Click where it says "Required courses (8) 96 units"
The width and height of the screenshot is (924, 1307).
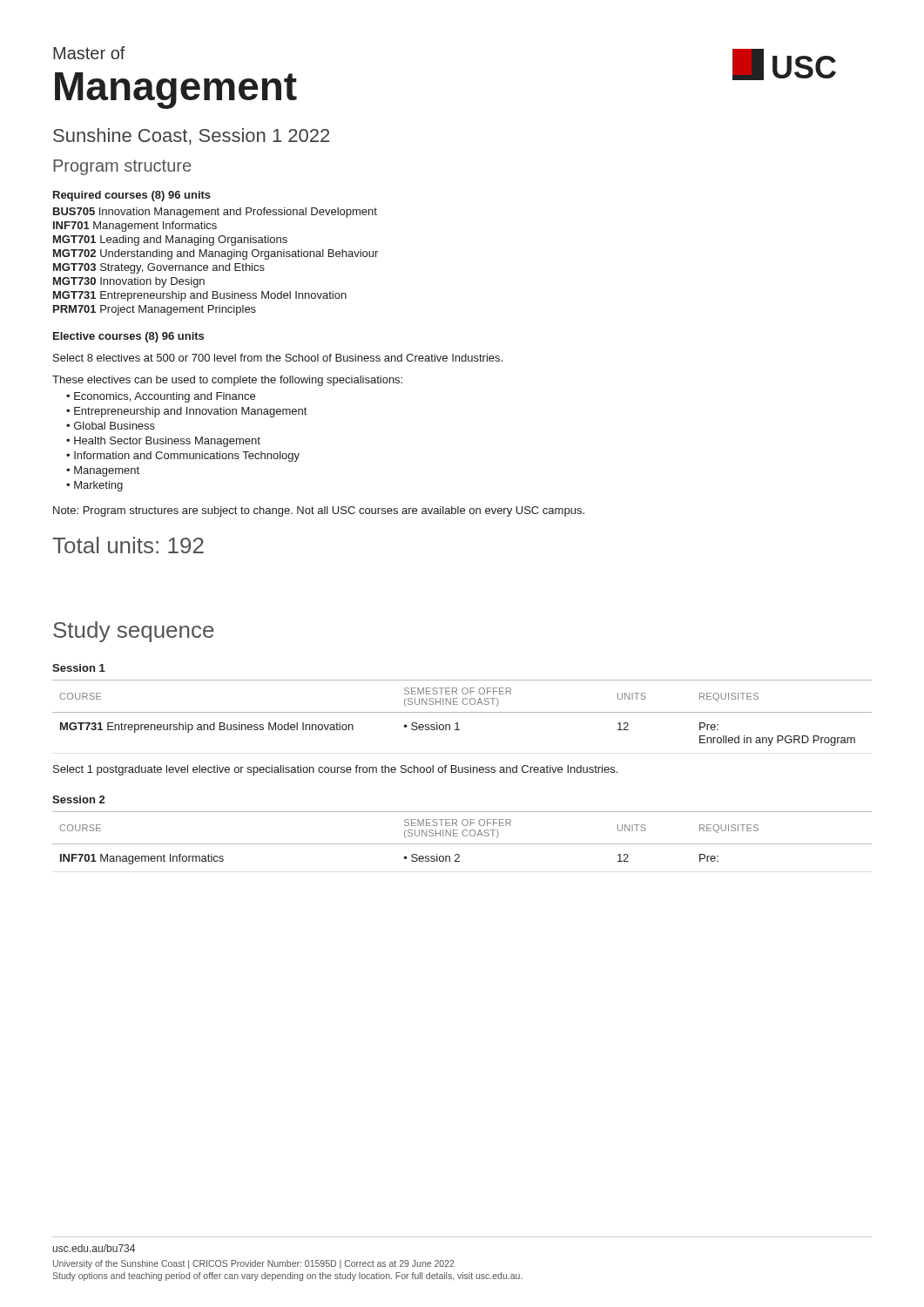[132, 194]
